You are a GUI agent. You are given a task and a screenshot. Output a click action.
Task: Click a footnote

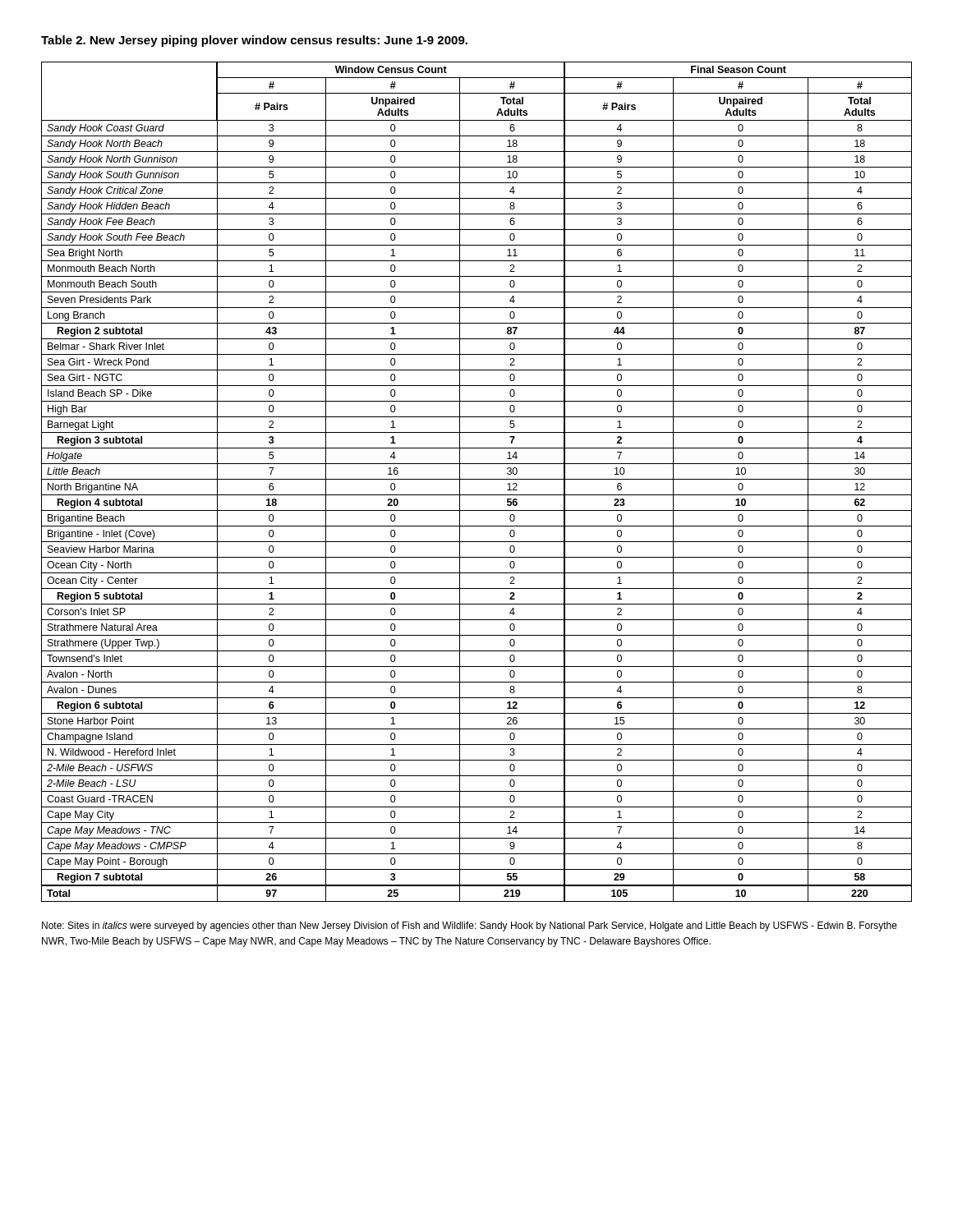click(469, 934)
